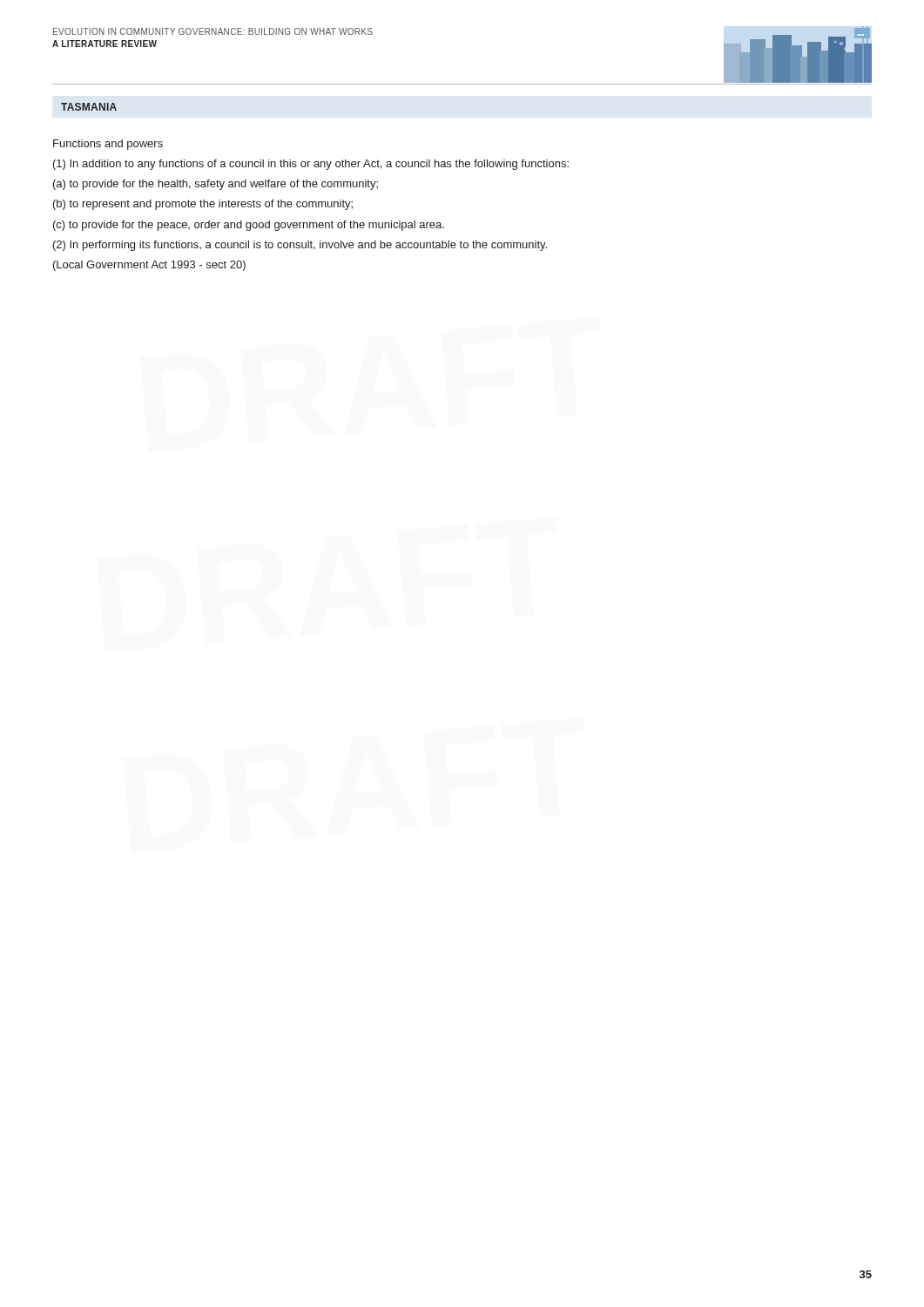Click the passage that begins "(1) In addition to"
The width and height of the screenshot is (924, 1307).
(x=311, y=164)
